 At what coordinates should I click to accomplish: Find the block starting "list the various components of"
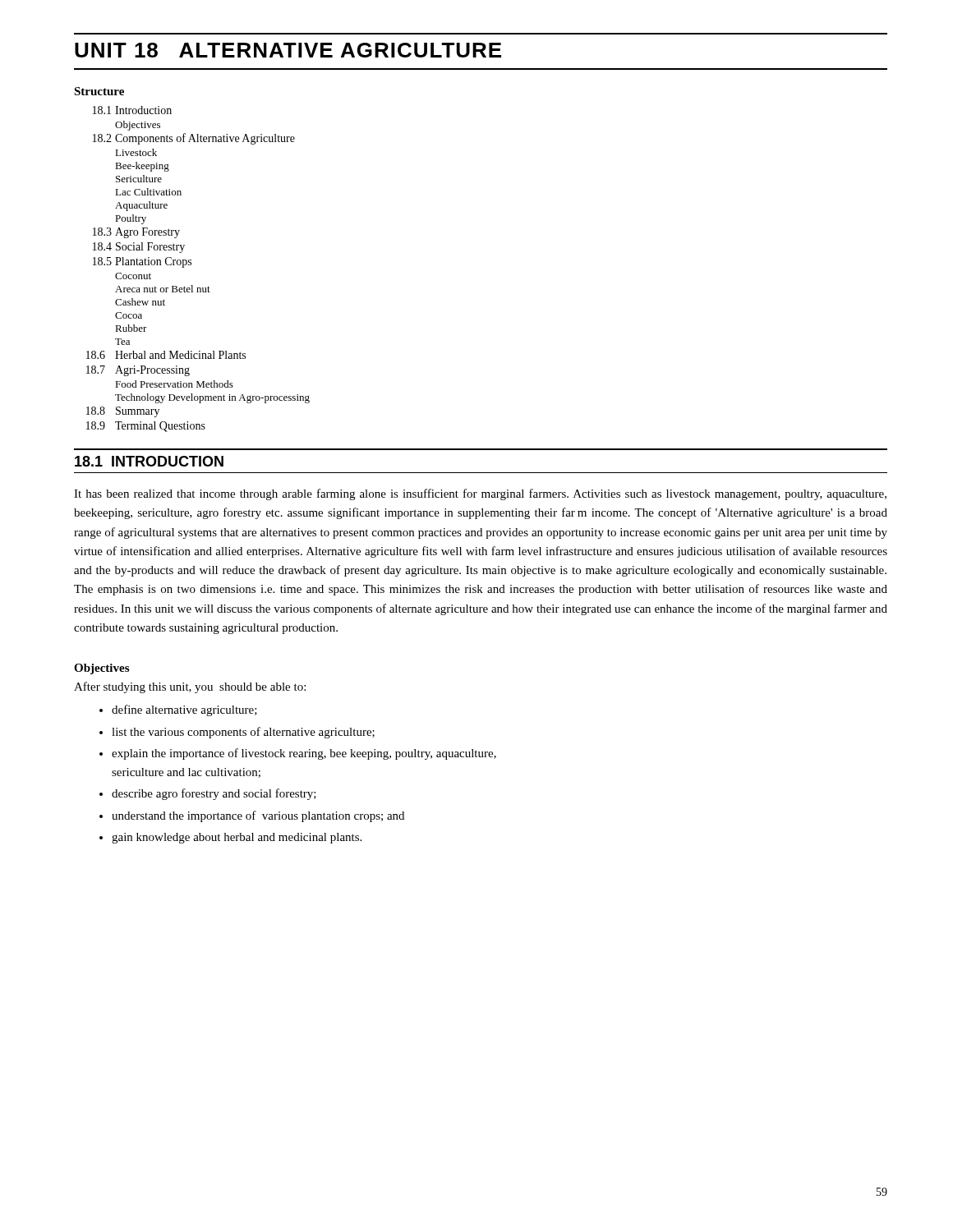tap(243, 731)
